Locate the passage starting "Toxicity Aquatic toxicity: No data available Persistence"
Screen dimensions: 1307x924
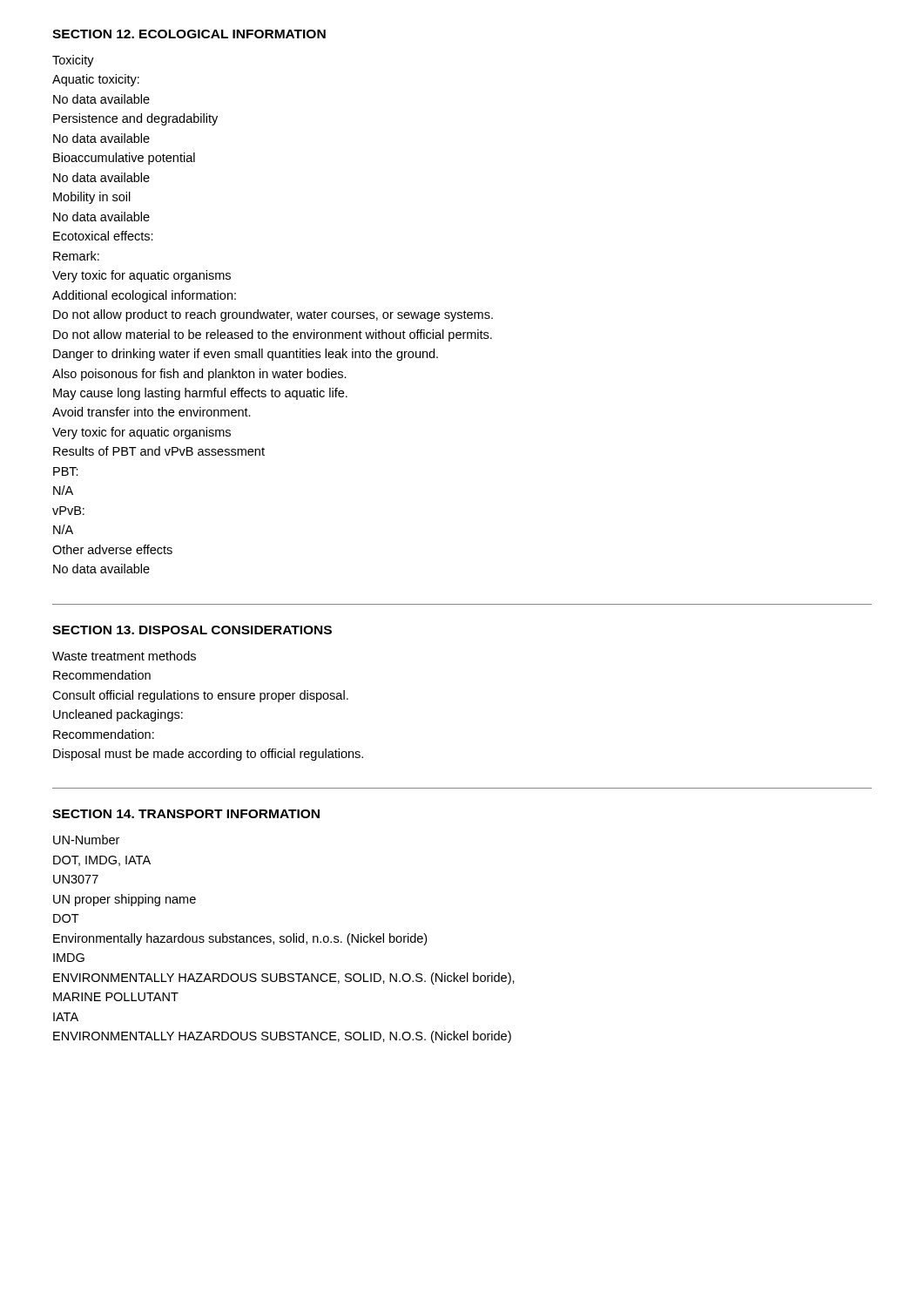[462, 315]
